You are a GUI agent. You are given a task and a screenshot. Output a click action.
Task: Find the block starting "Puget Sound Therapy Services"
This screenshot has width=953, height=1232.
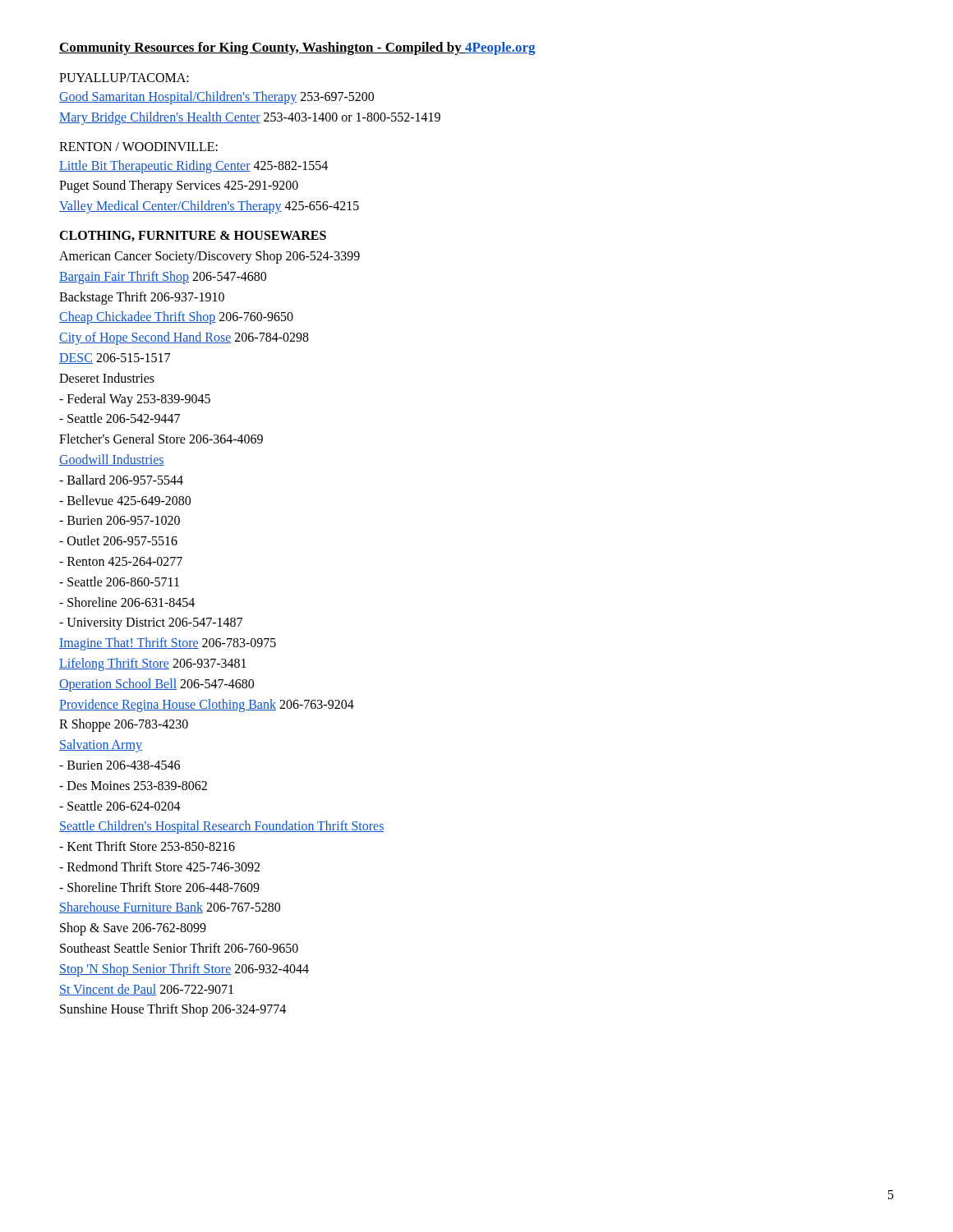coord(179,186)
